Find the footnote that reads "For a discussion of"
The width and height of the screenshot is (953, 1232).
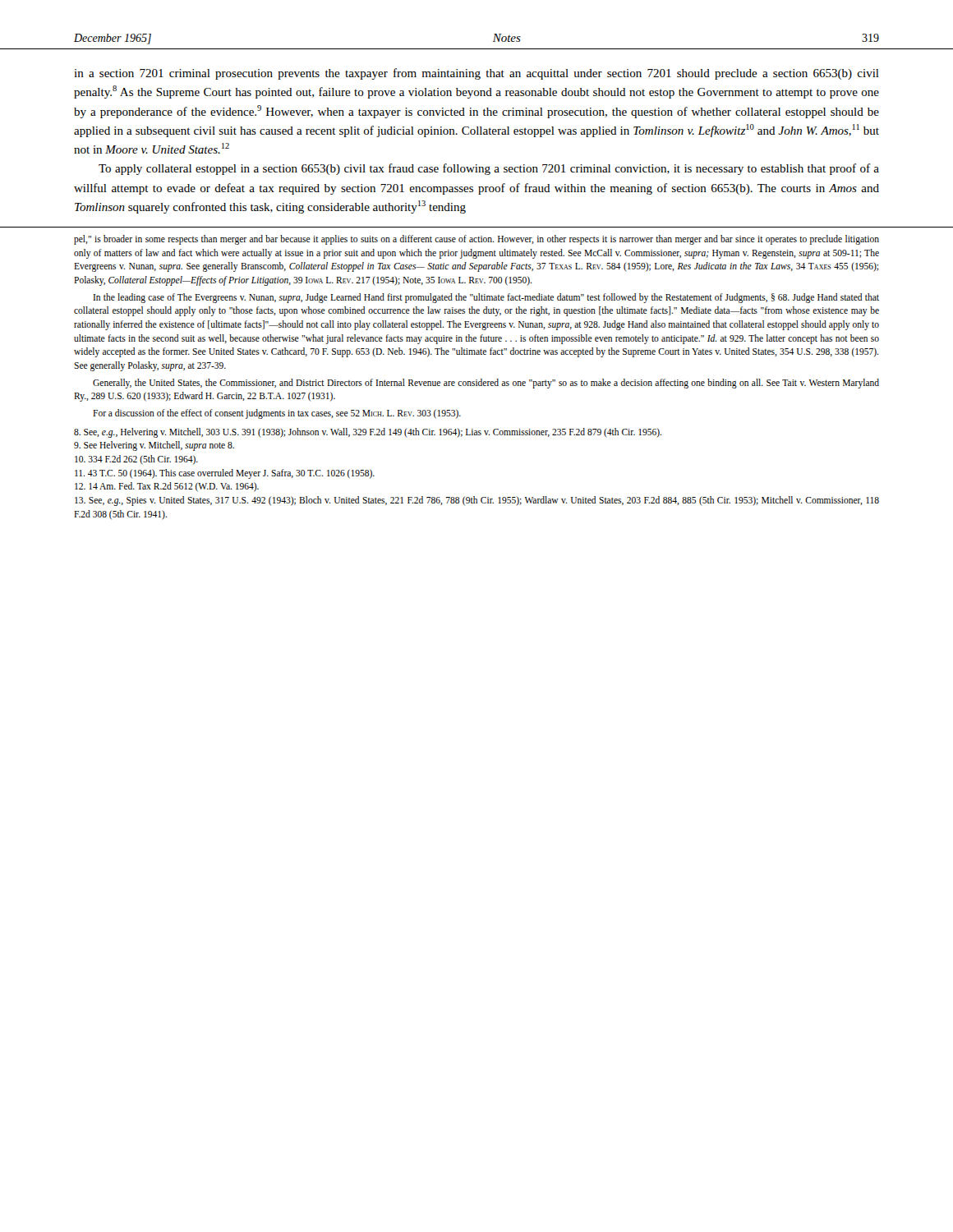(277, 414)
